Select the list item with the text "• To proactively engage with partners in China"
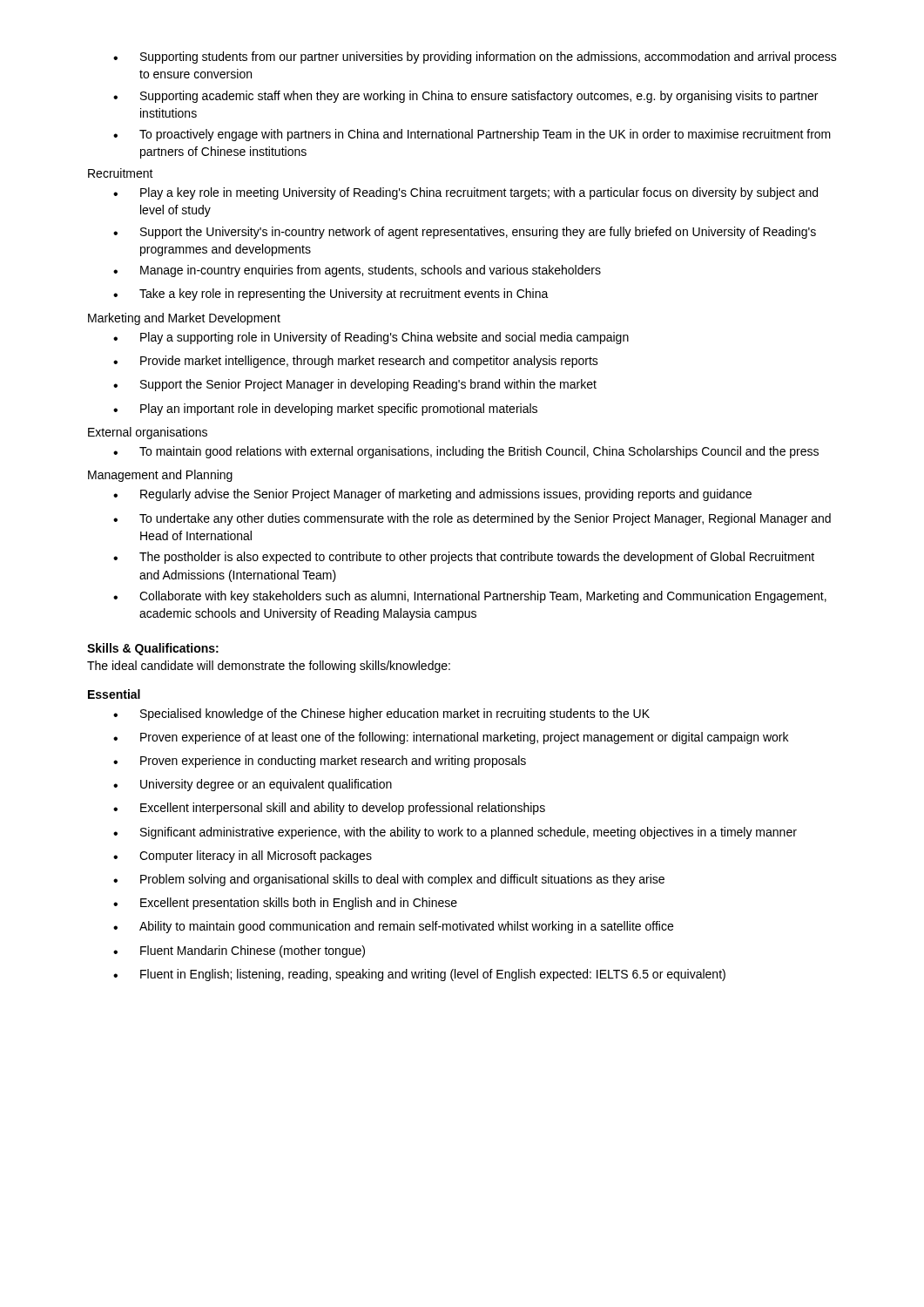 click(475, 143)
